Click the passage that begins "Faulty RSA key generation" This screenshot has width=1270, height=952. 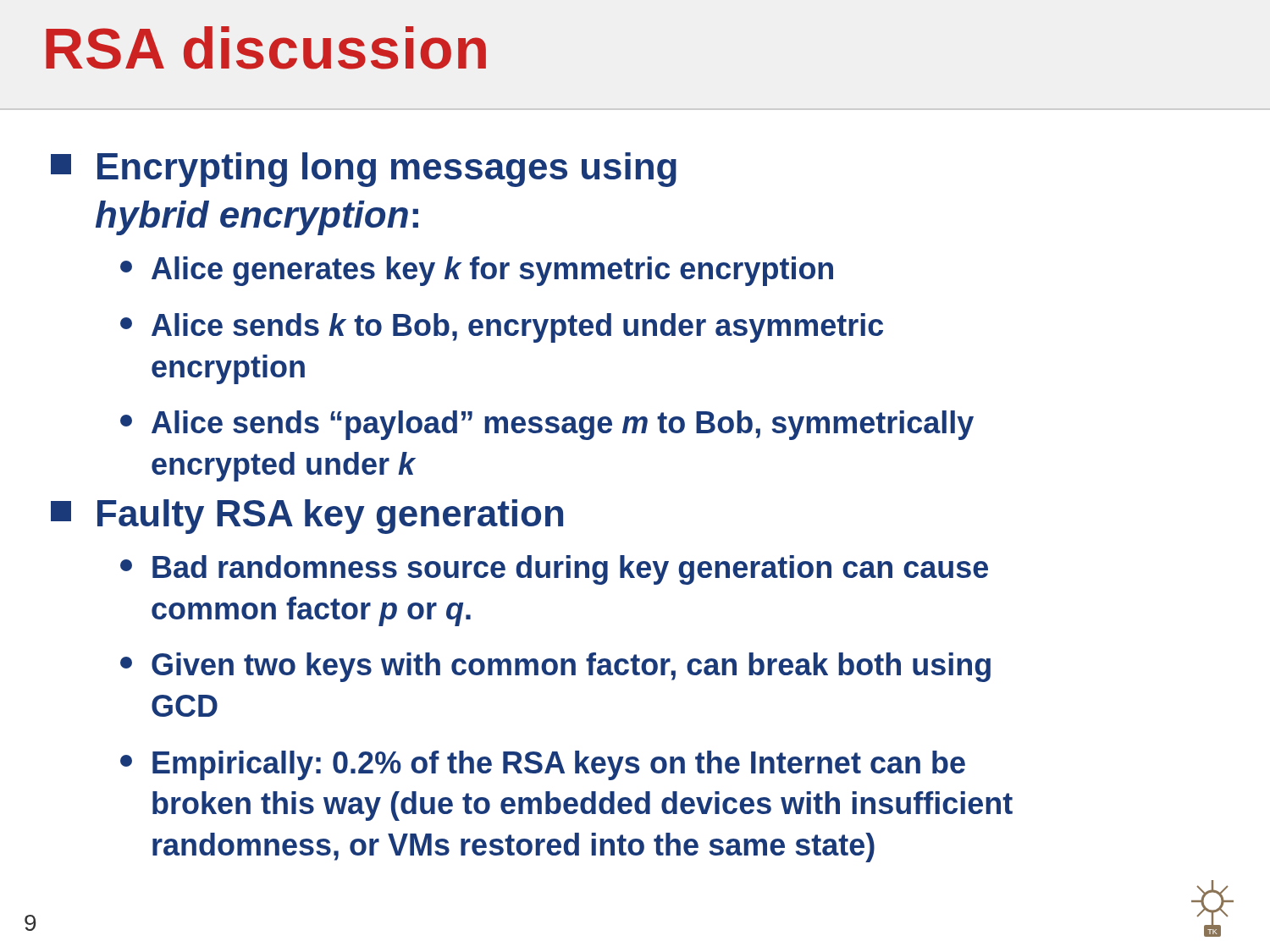pos(635,685)
